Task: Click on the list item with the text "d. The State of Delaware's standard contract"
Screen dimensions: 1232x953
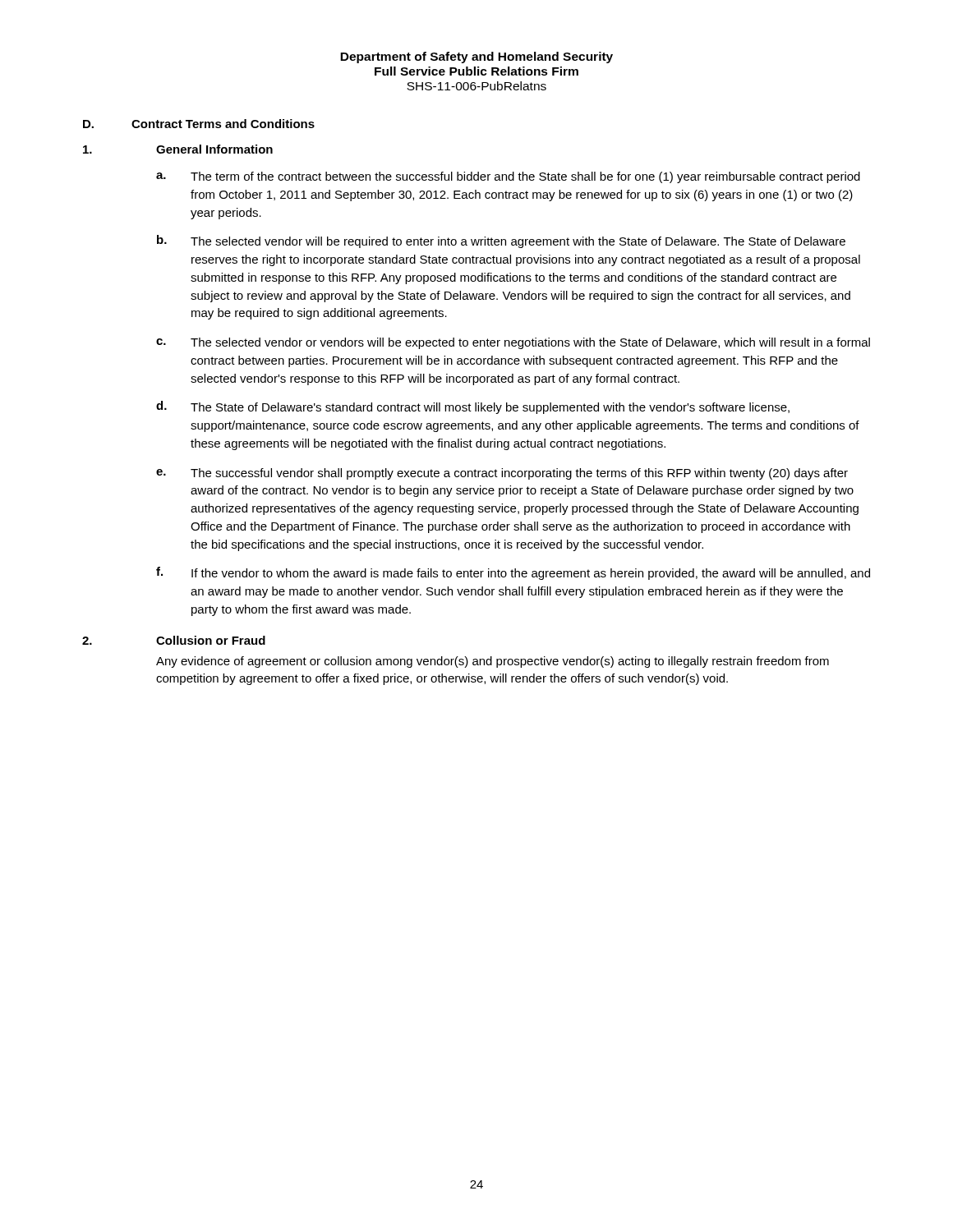Action: tap(513, 425)
